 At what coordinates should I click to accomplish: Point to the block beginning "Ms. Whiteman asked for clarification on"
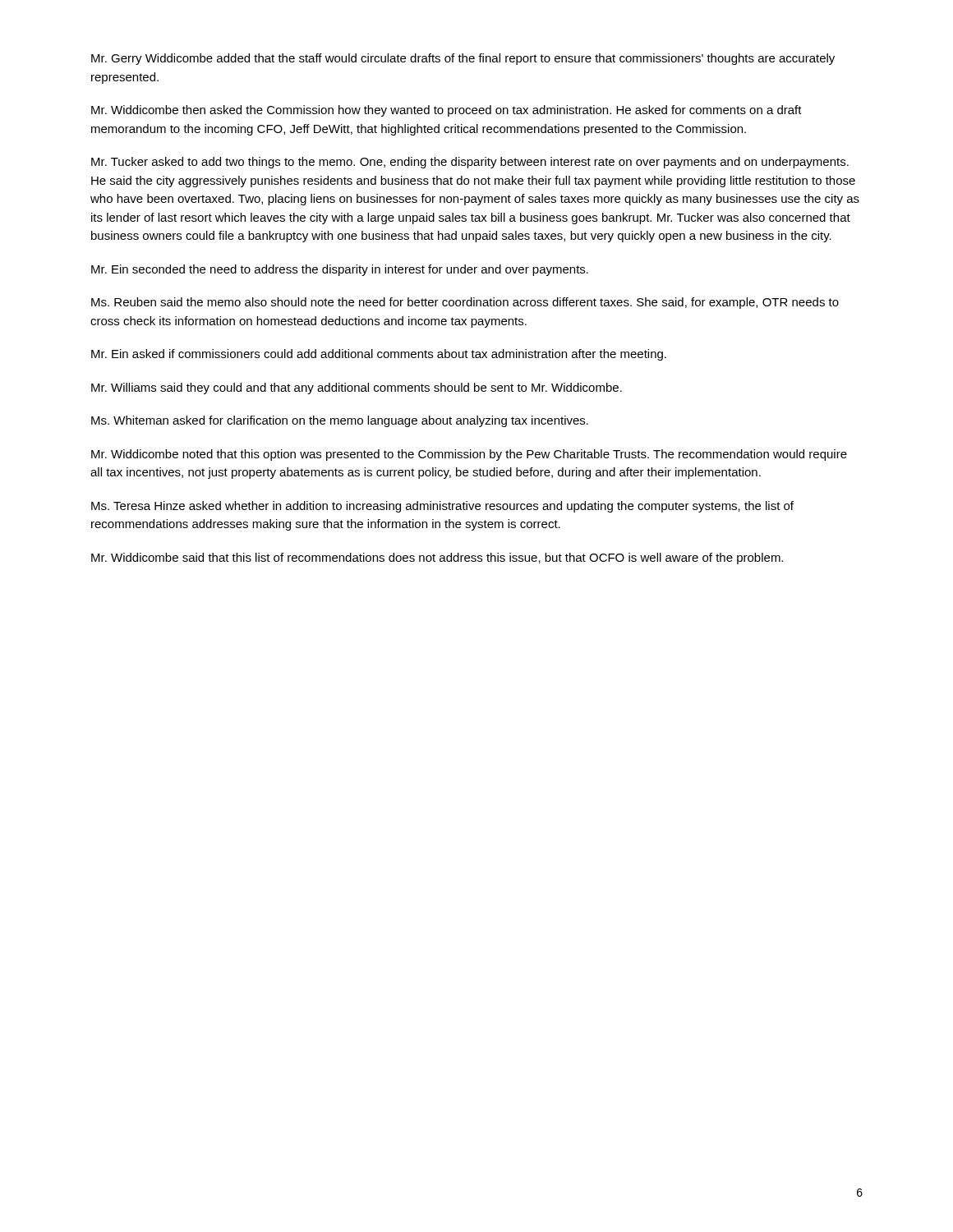(x=340, y=420)
